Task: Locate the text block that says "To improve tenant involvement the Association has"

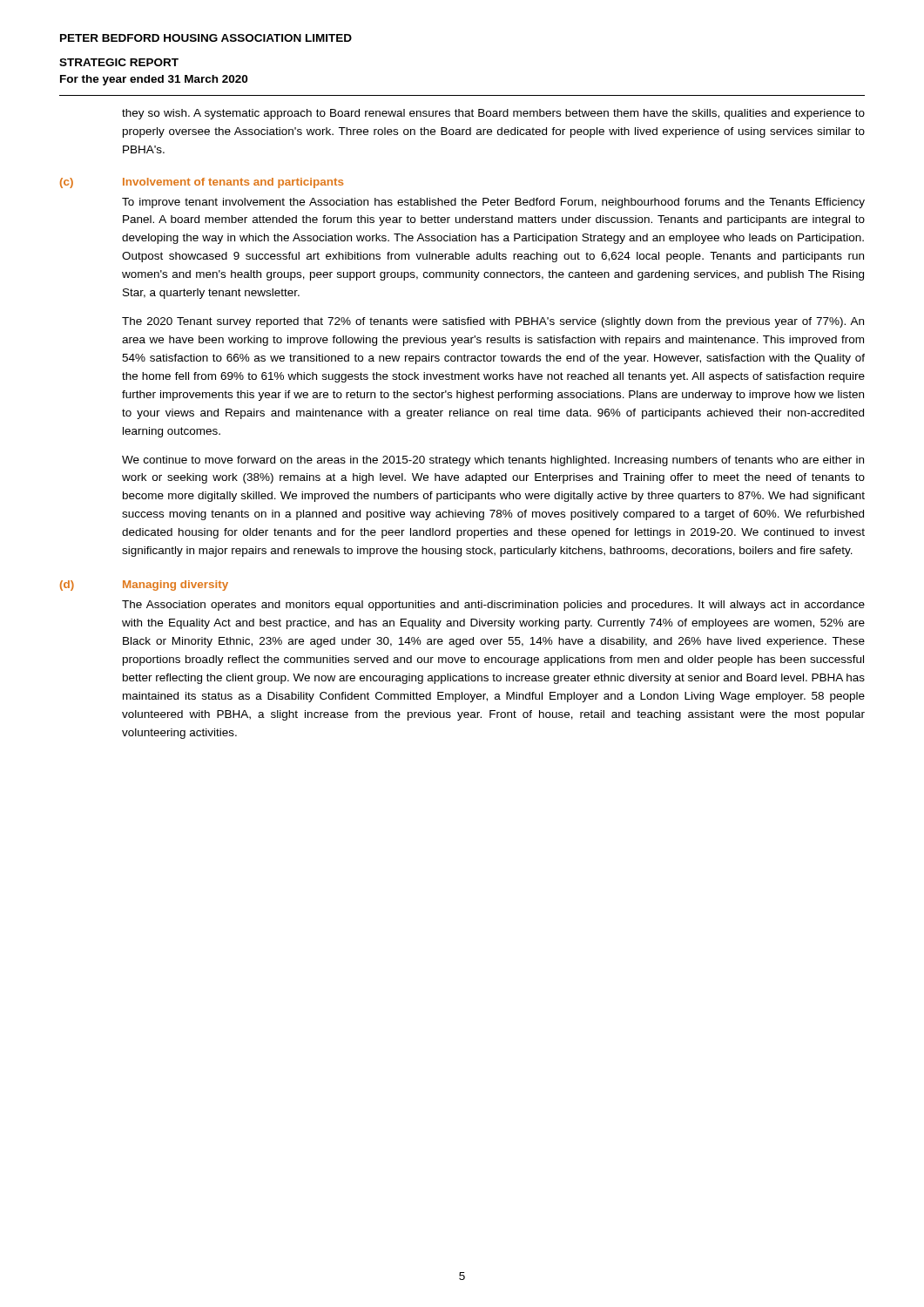Action: point(493,247)
